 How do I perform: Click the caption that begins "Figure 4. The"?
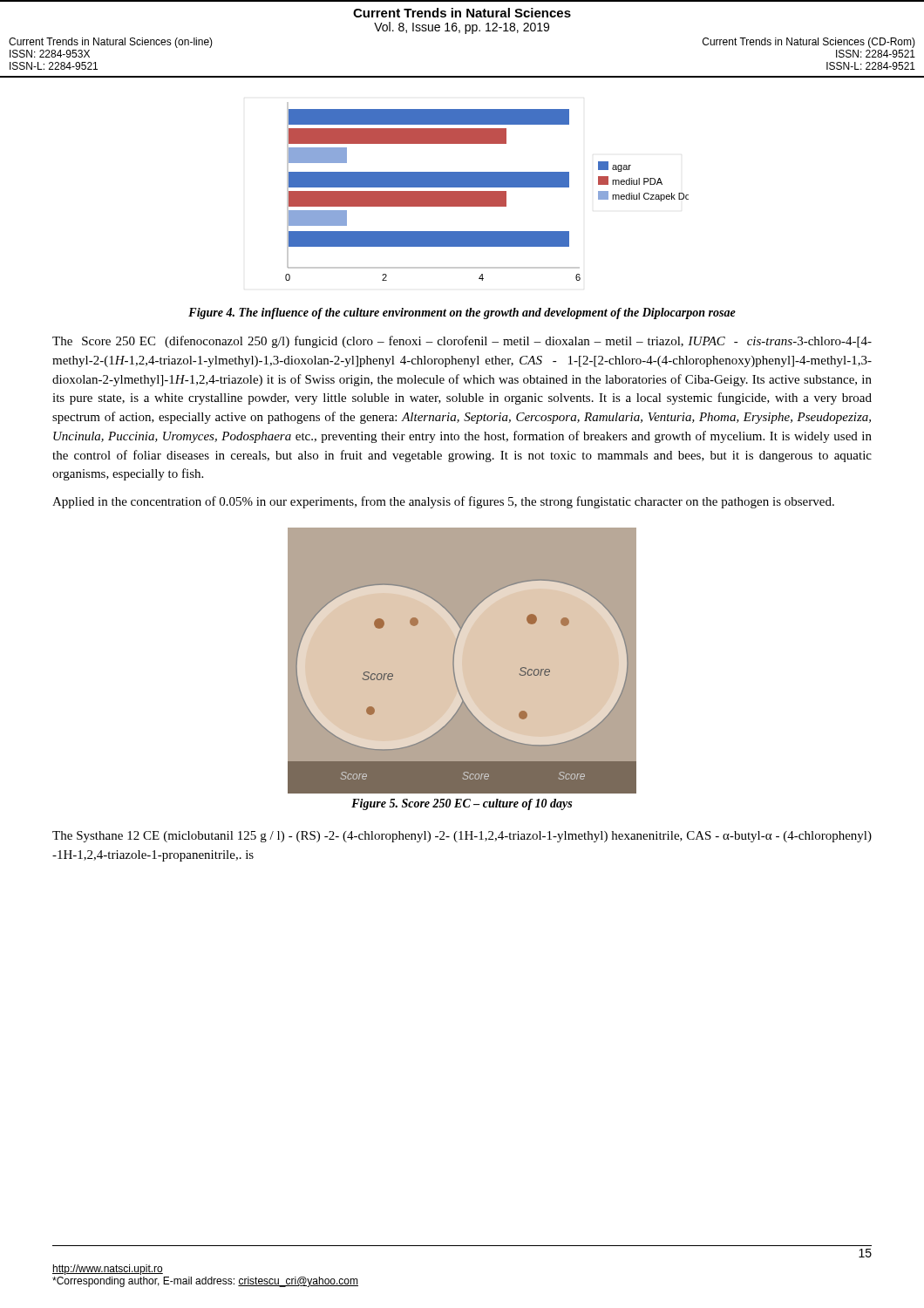462,313
